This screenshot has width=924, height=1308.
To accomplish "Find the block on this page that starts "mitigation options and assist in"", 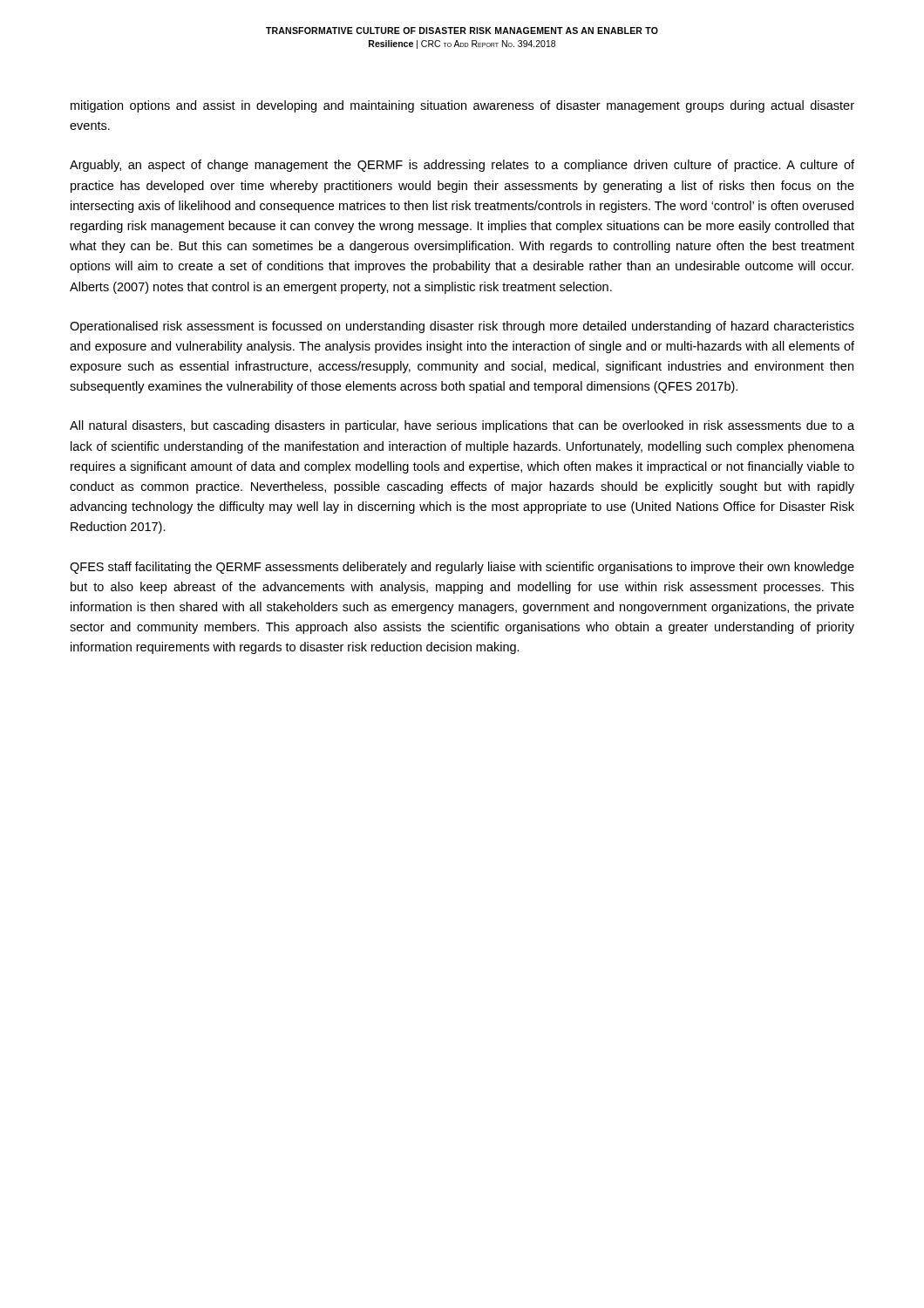I will [462, 116].
